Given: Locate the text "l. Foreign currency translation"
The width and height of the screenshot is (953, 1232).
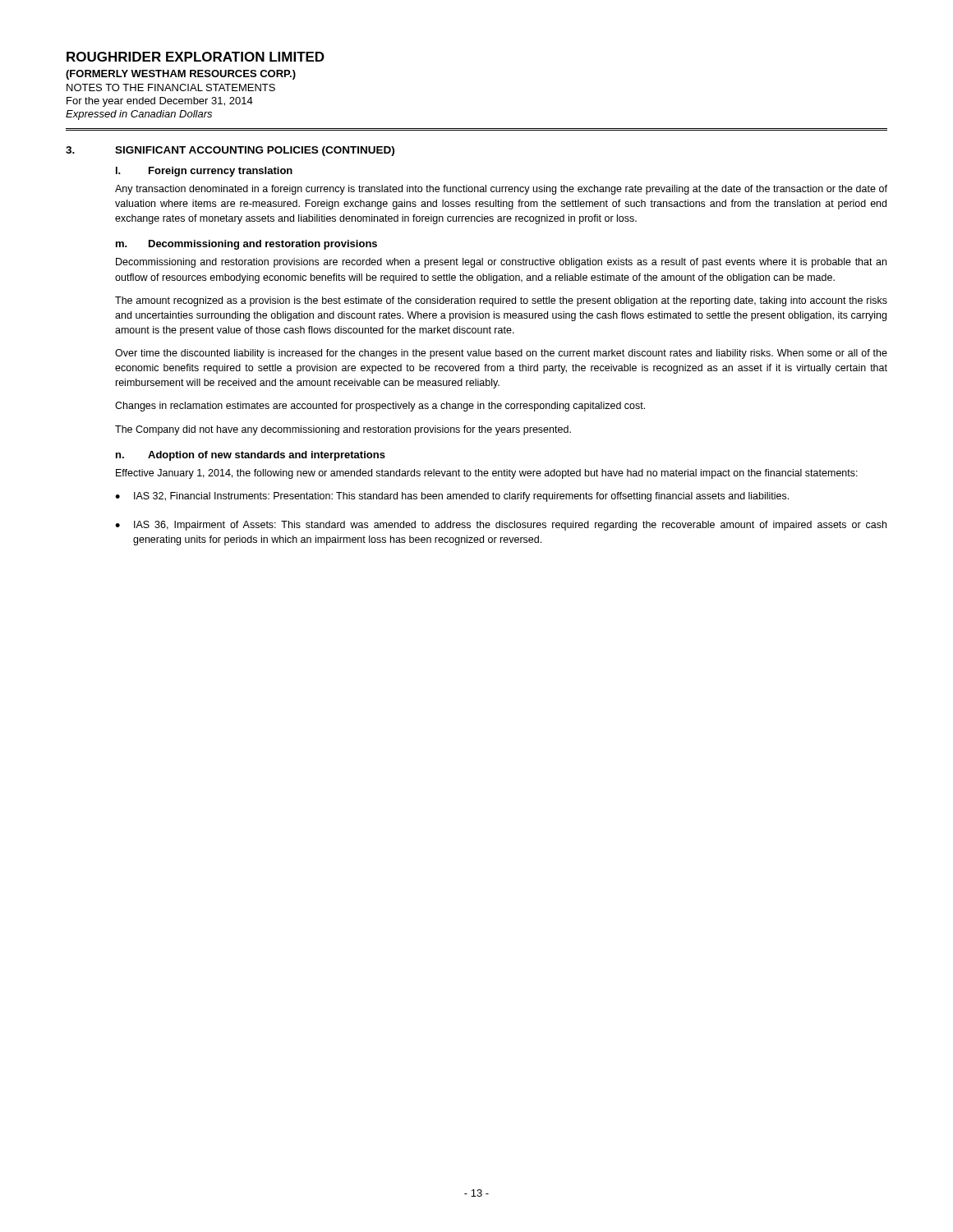Looking at the screenshot, I should (x=204, y=170).
